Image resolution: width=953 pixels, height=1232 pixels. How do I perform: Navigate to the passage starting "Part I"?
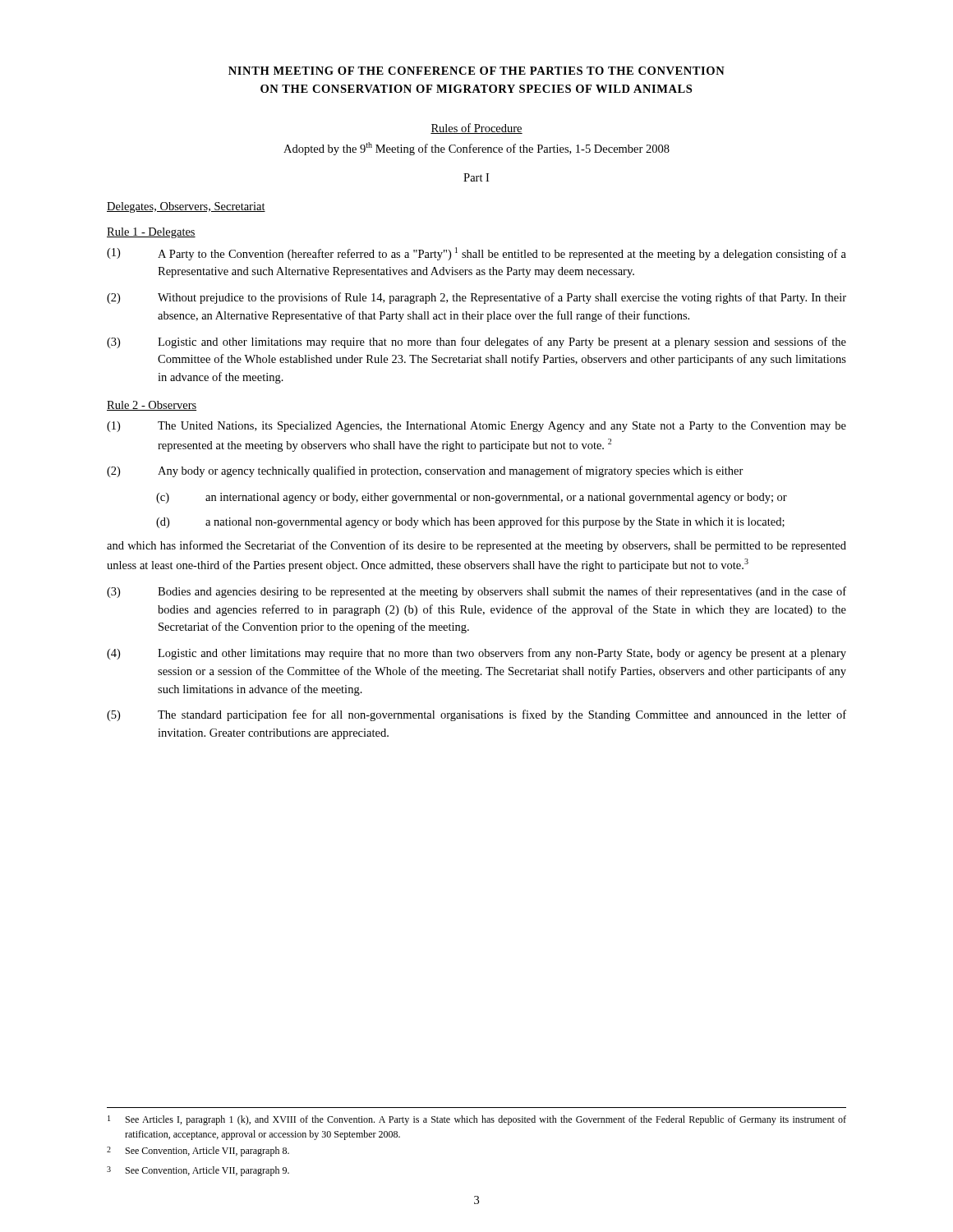click(x=476, y=177)
